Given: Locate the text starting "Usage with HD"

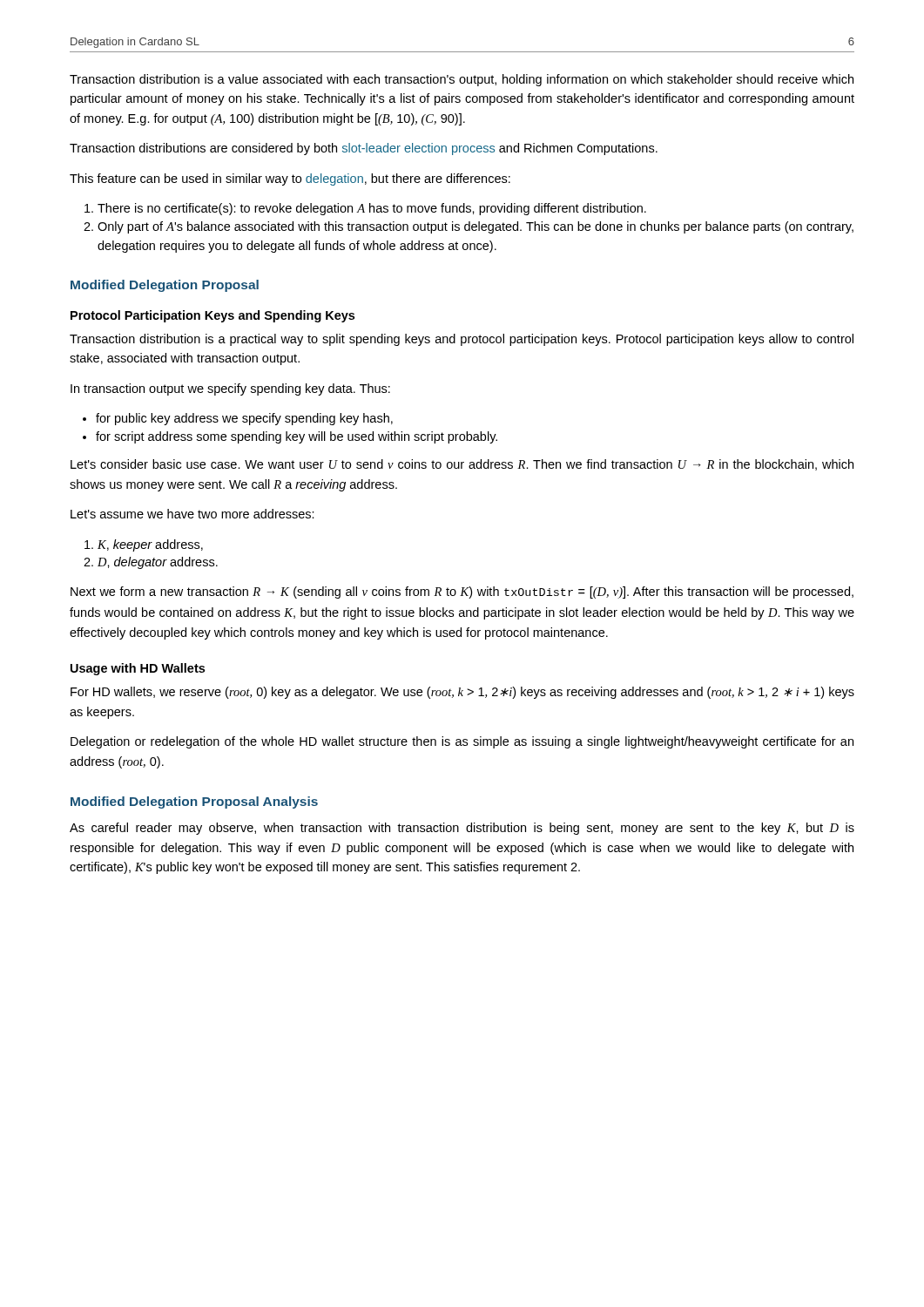Looking at the screenshot, I should pyautogui.click(x=138, y=669).
